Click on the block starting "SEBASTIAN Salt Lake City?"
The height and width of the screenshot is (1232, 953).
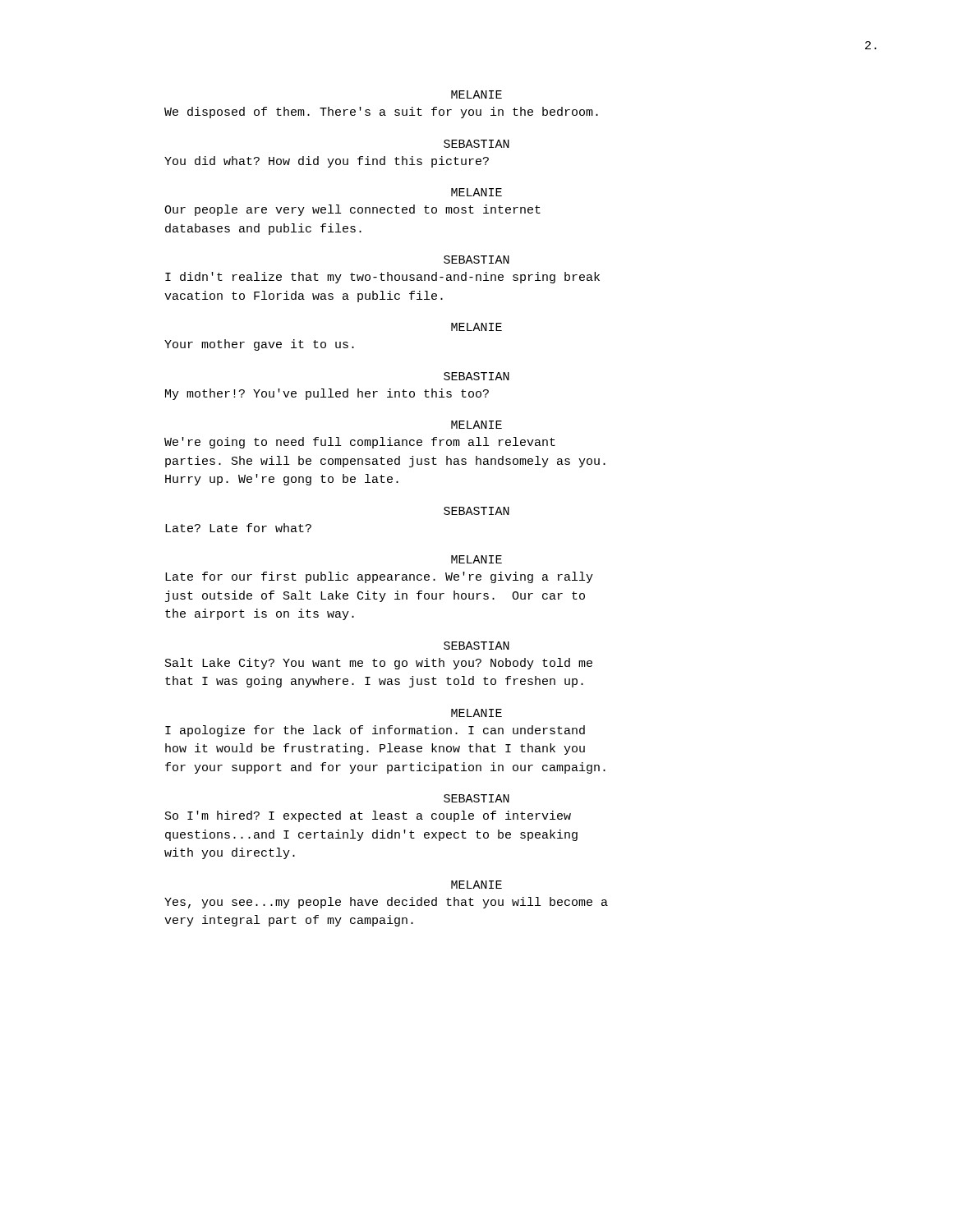point(476,666)
